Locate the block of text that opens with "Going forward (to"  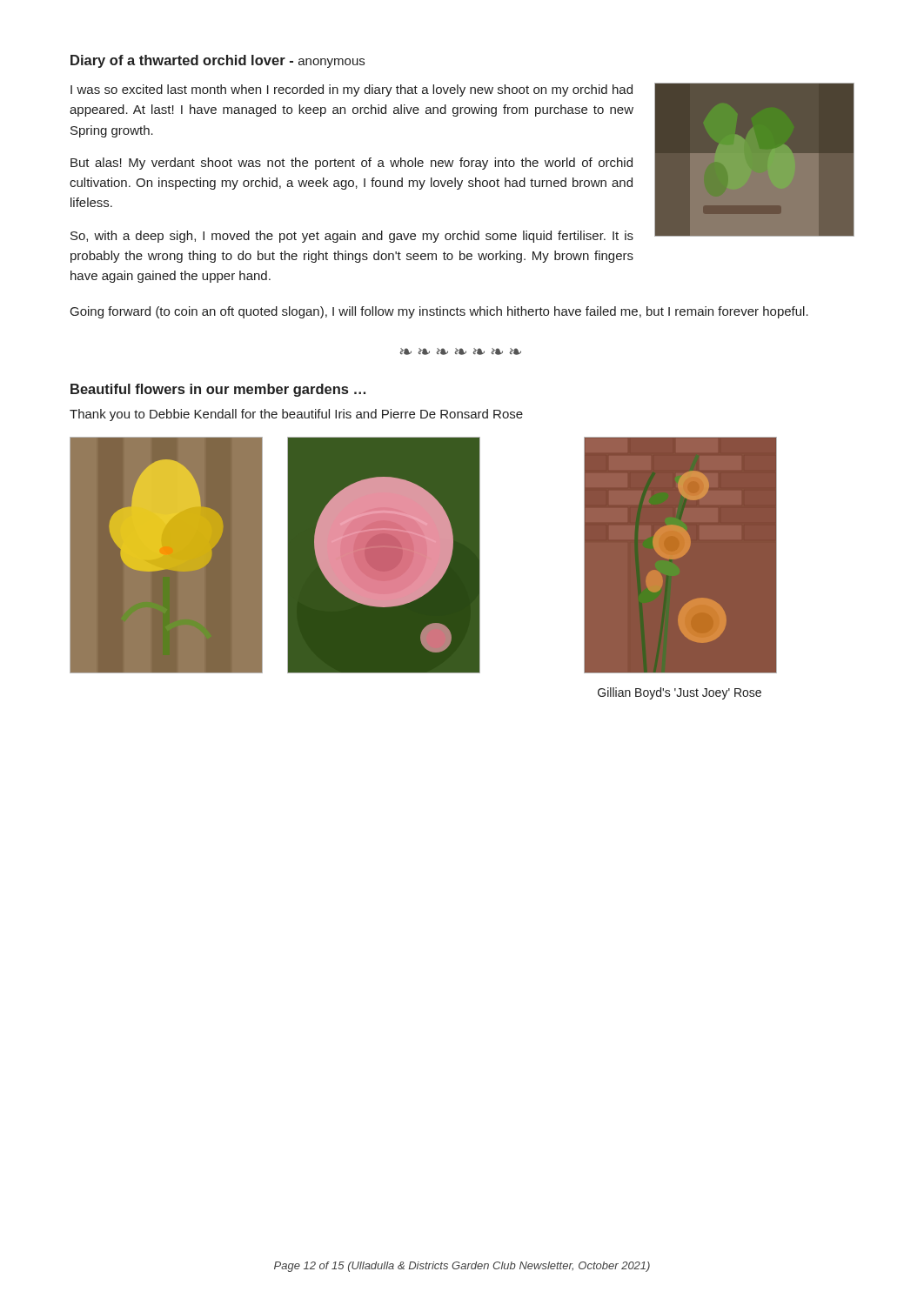439,311
